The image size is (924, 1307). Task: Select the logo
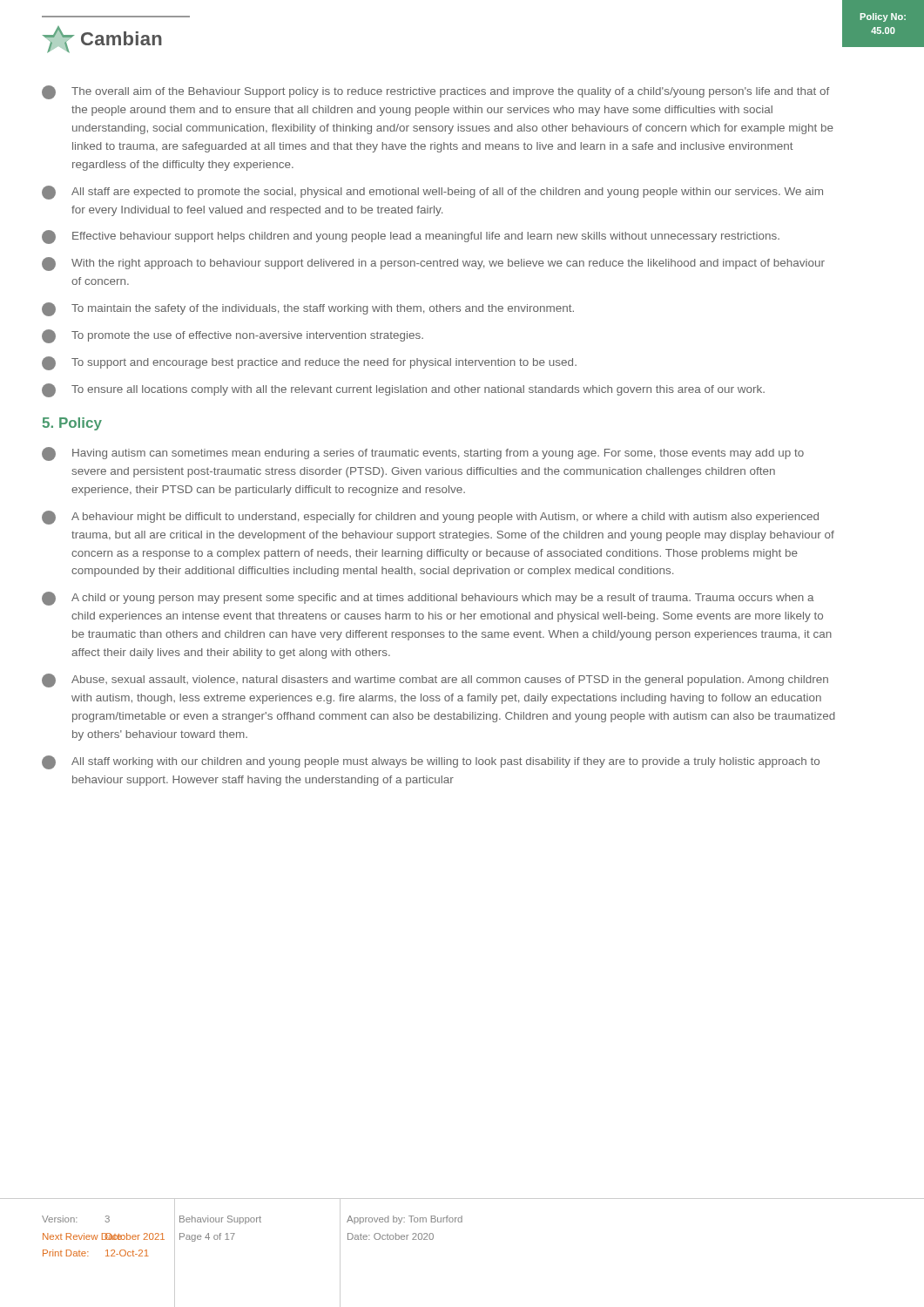click(116, 36)
